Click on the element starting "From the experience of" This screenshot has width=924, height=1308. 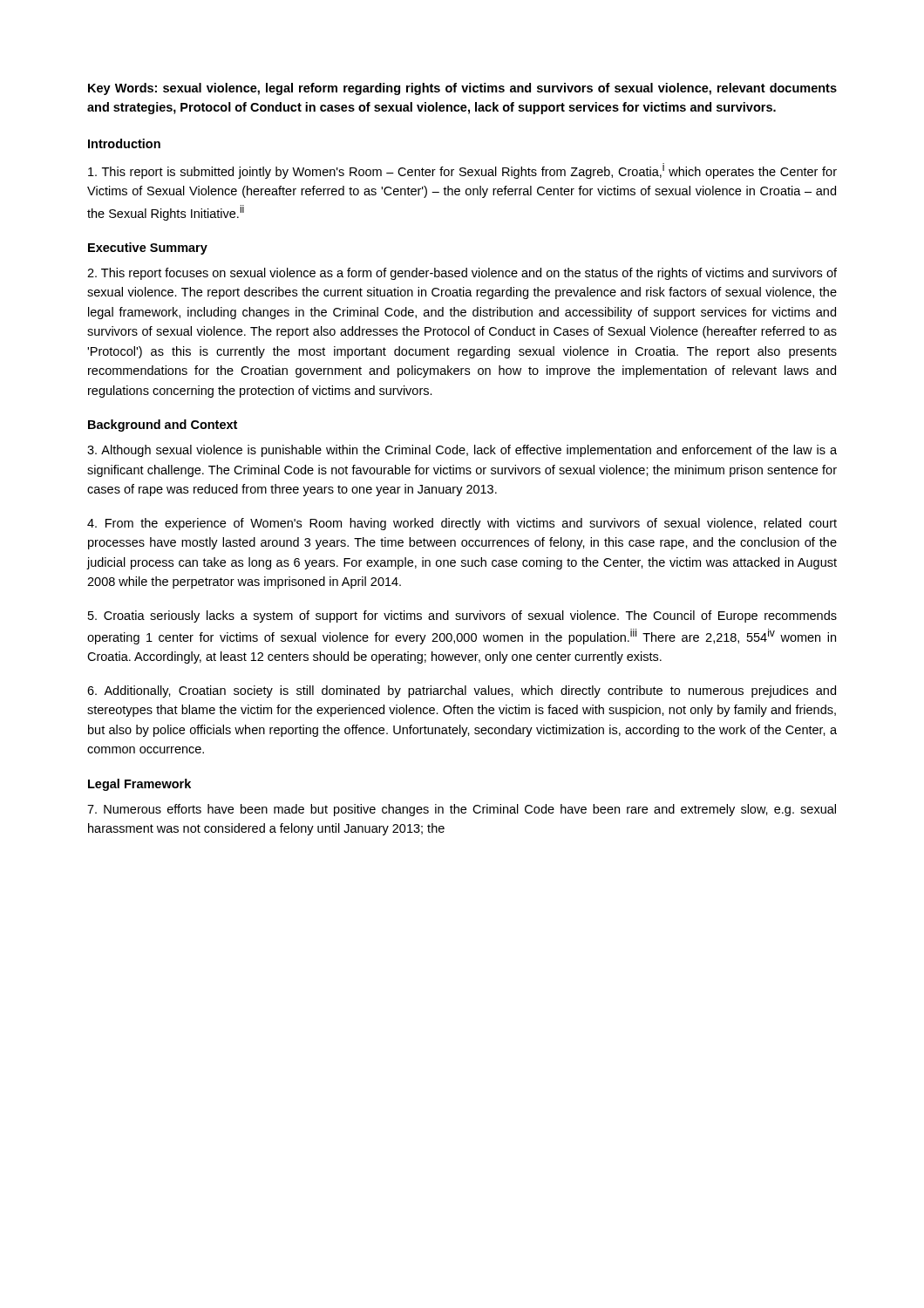[x=462, y=552]
